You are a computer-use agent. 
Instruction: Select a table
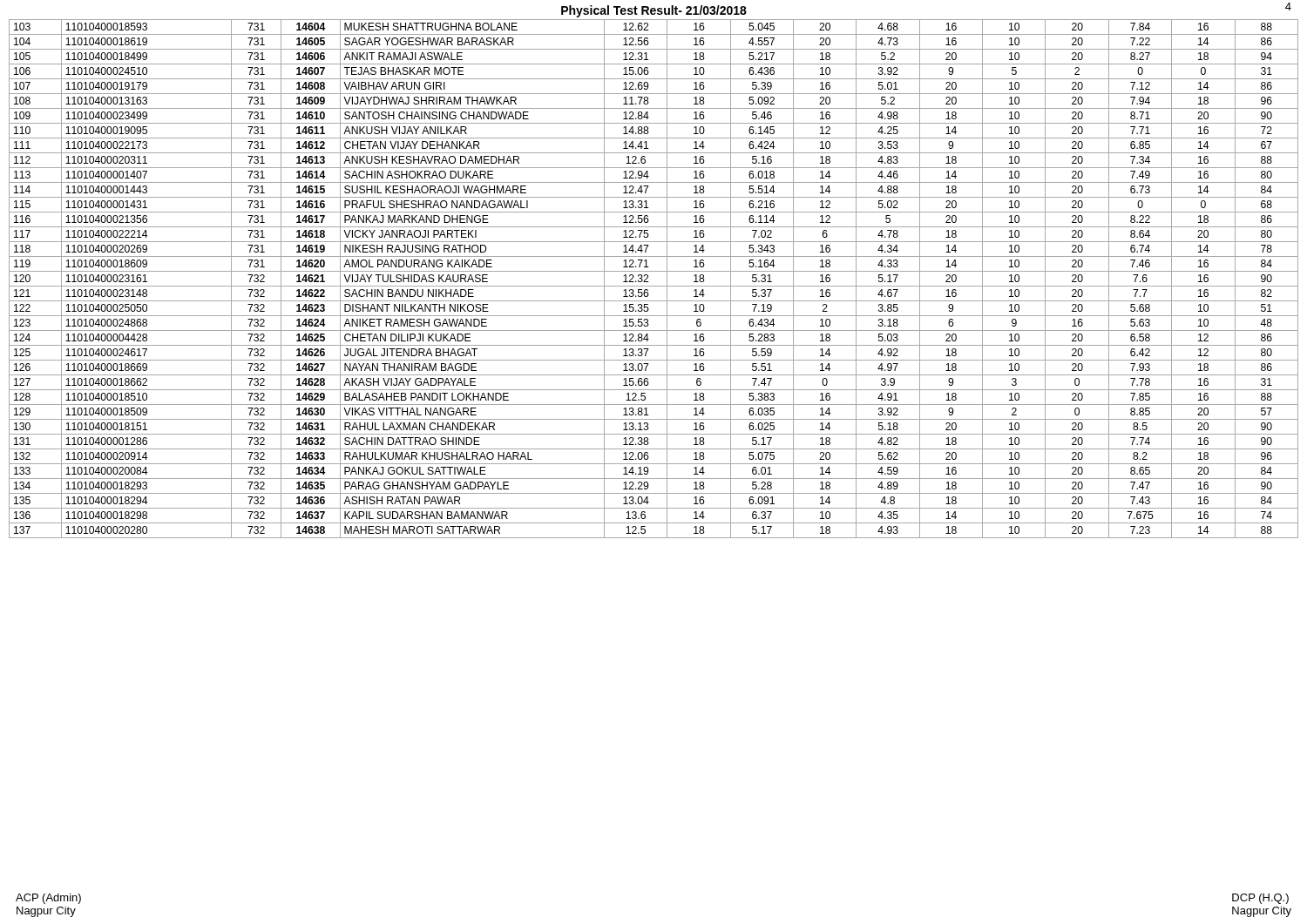pyautogui.click(x=654, y=279)
